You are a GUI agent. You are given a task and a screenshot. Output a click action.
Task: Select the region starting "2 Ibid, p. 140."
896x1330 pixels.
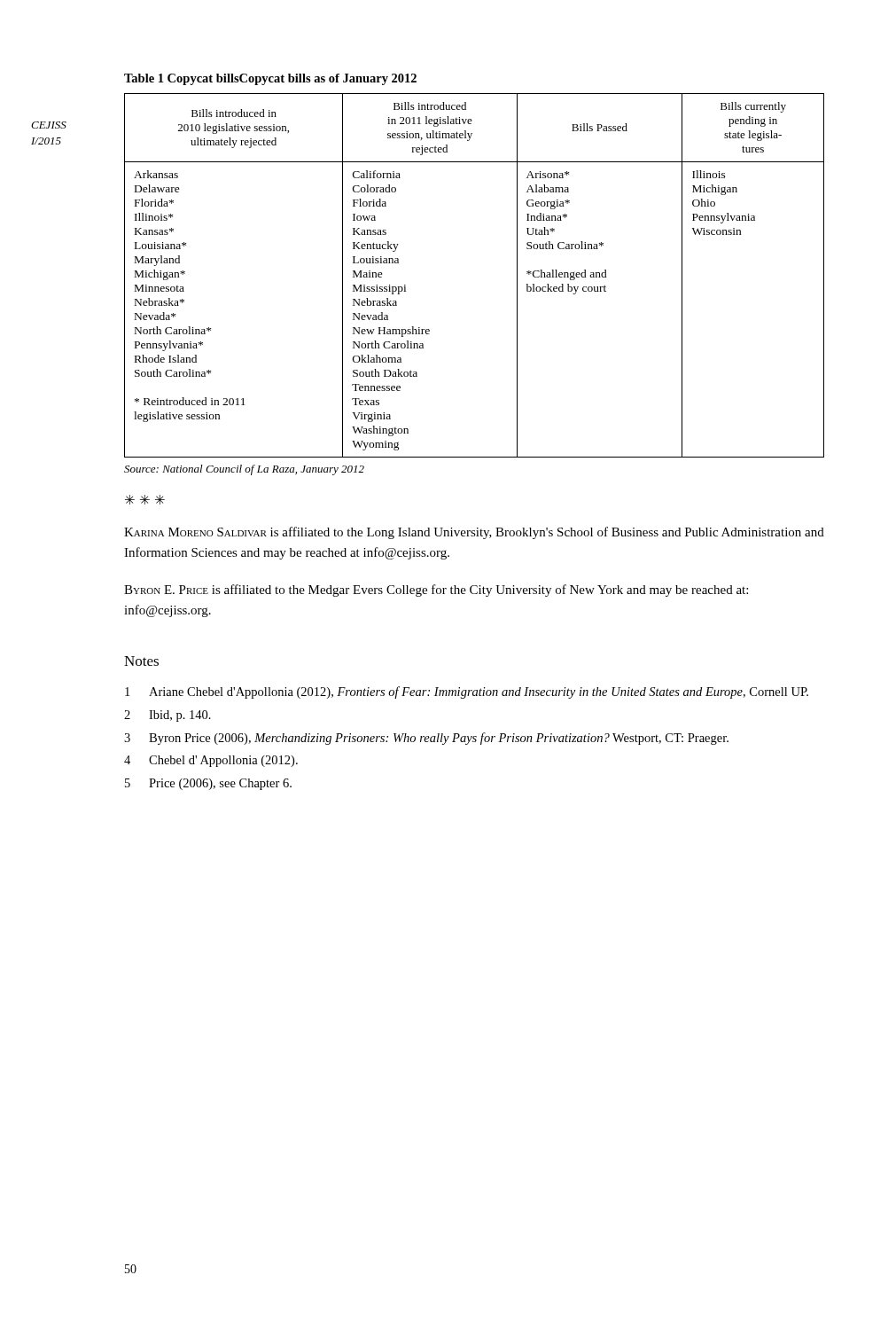tap(168, 716)
